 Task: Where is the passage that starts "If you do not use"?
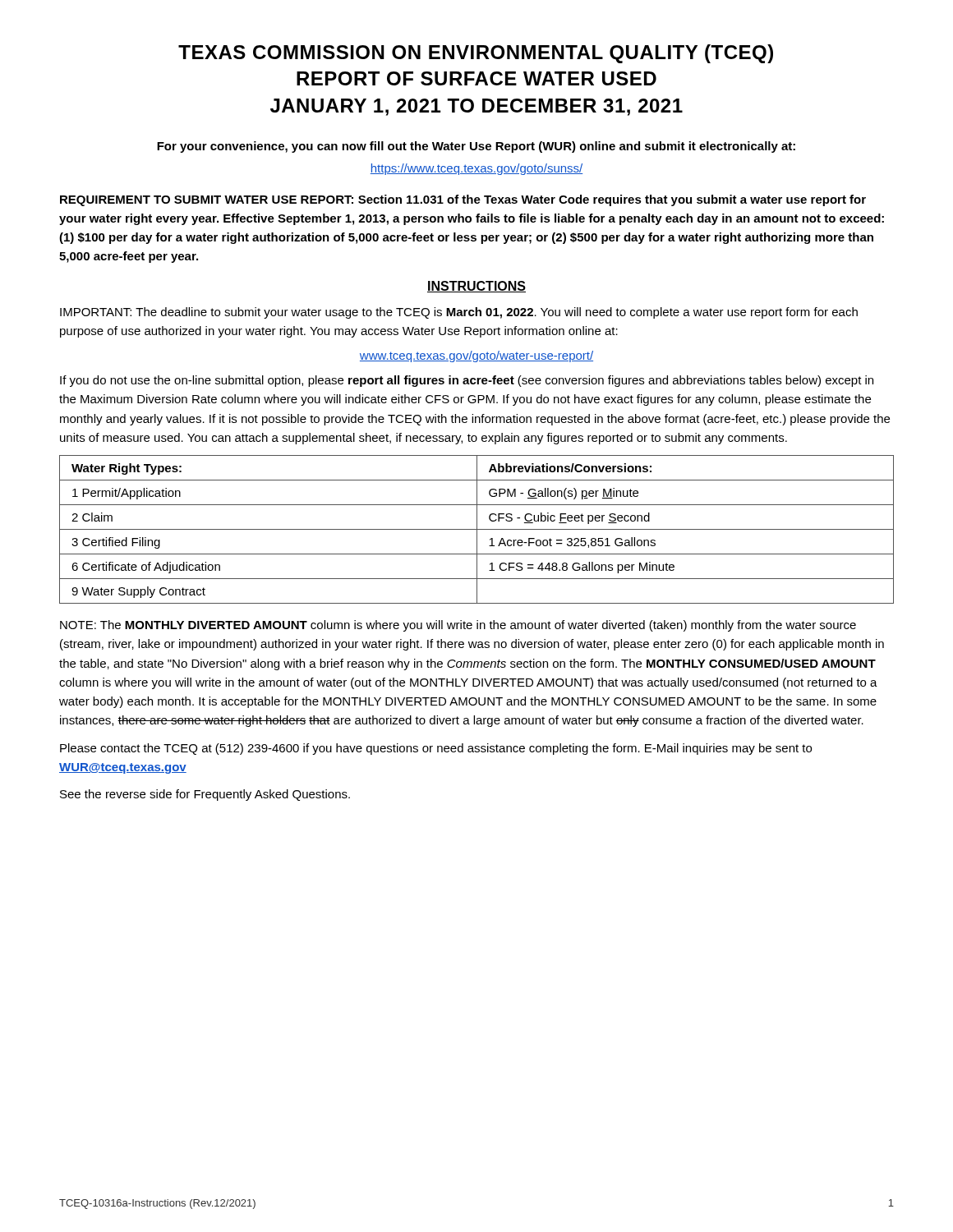[x=475, y=409]
